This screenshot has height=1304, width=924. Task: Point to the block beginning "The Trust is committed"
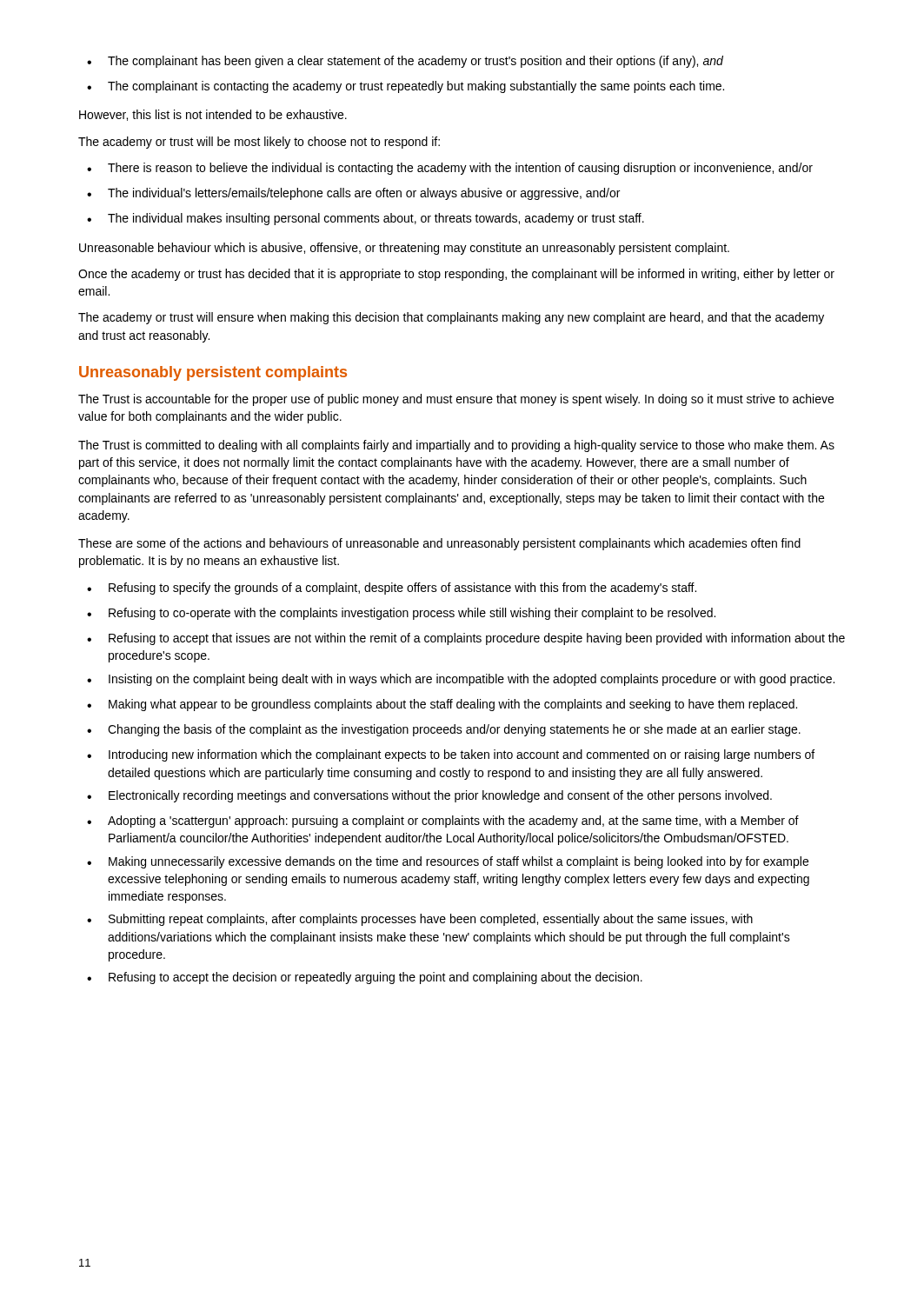point(456,480)
